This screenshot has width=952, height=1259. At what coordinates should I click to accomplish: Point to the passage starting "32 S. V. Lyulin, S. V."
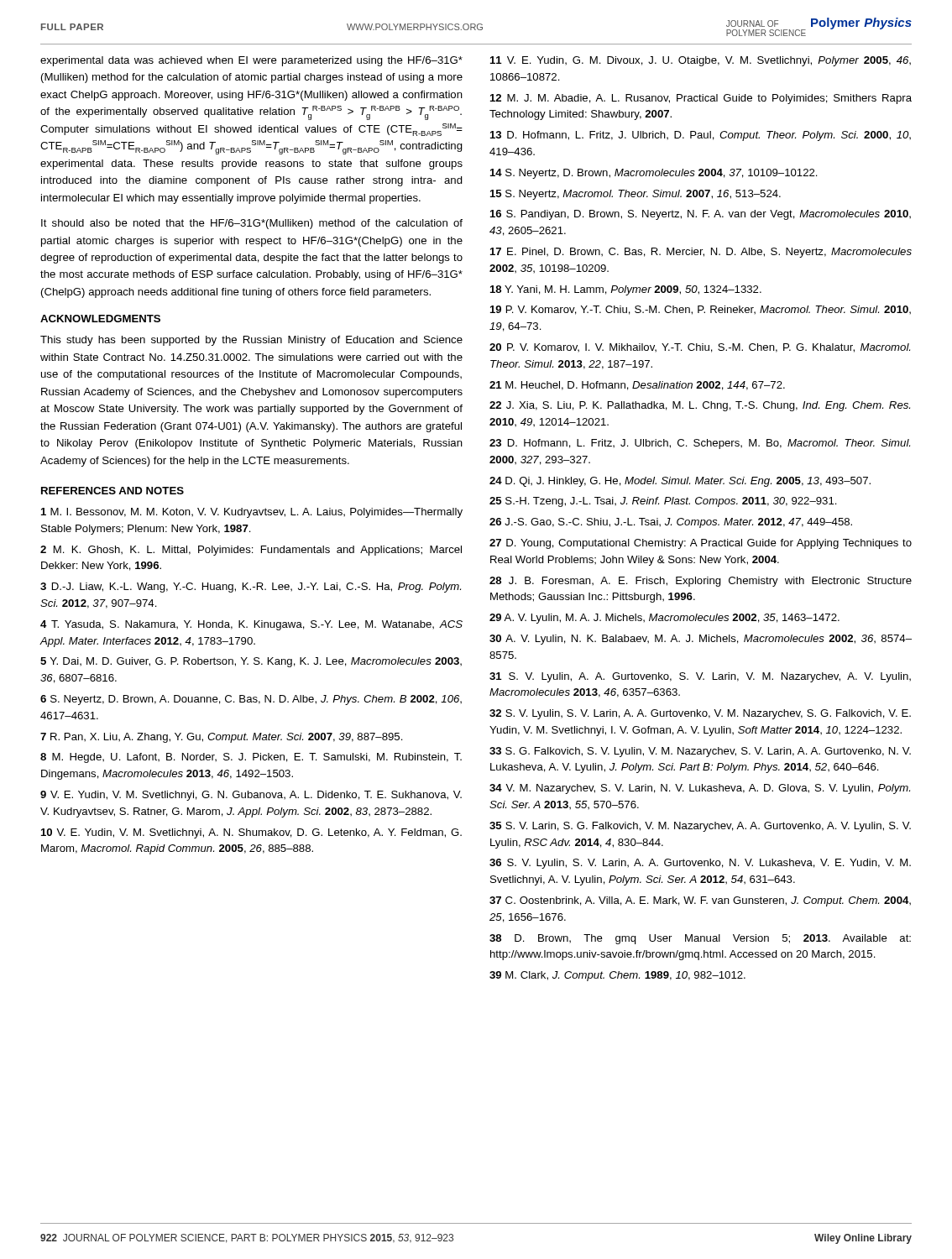click(701, 721)
